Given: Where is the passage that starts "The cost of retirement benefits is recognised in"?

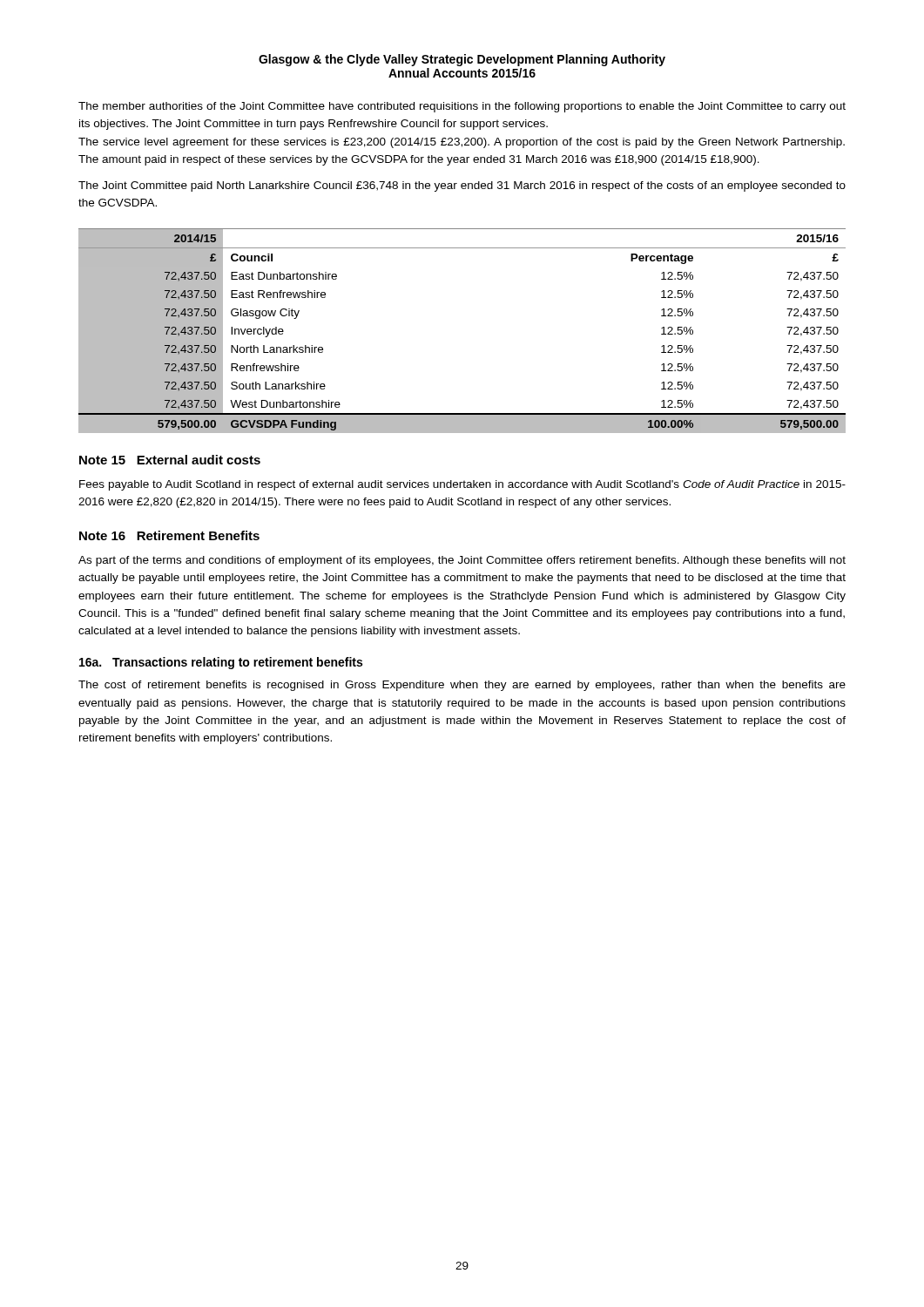Looking at the screenshot, I should click(x=462, y=711).
